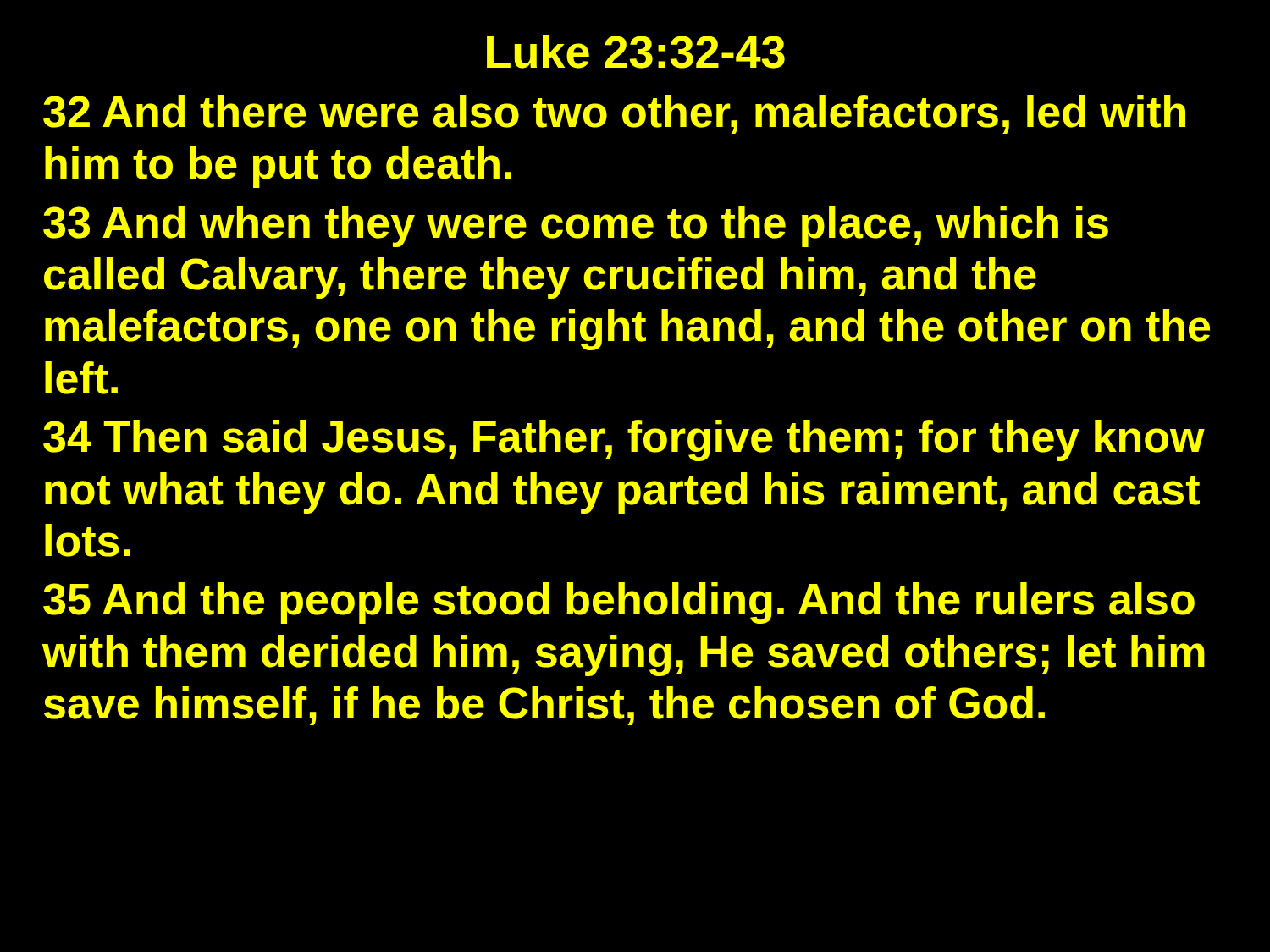Click on the element starting "32 And there were"
The height and width of the screenshot is (952, 1270).
tap(615, 138)
